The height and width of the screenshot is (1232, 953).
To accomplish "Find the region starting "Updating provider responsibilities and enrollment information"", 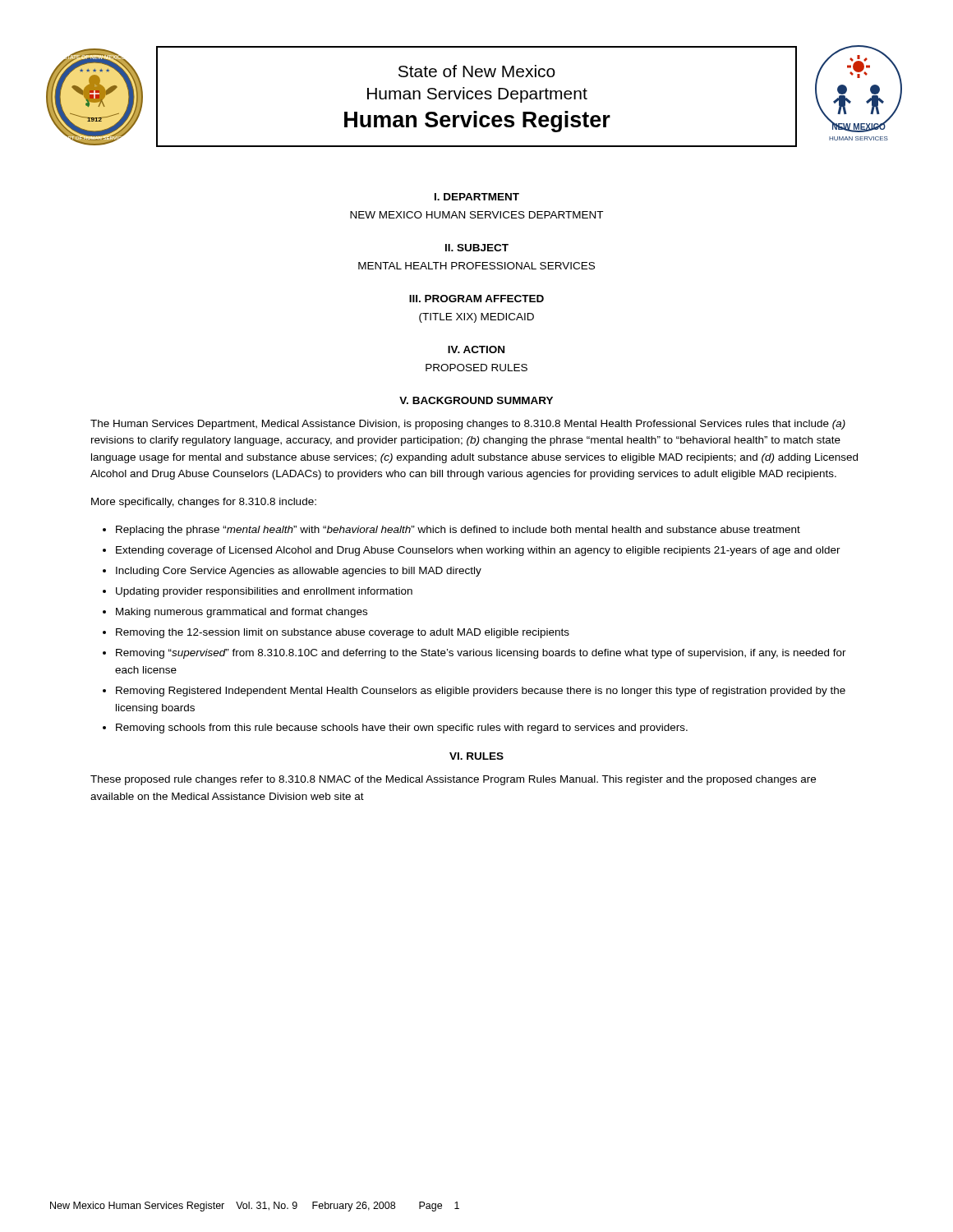I will pyautogui.click(x=264, y=591).
